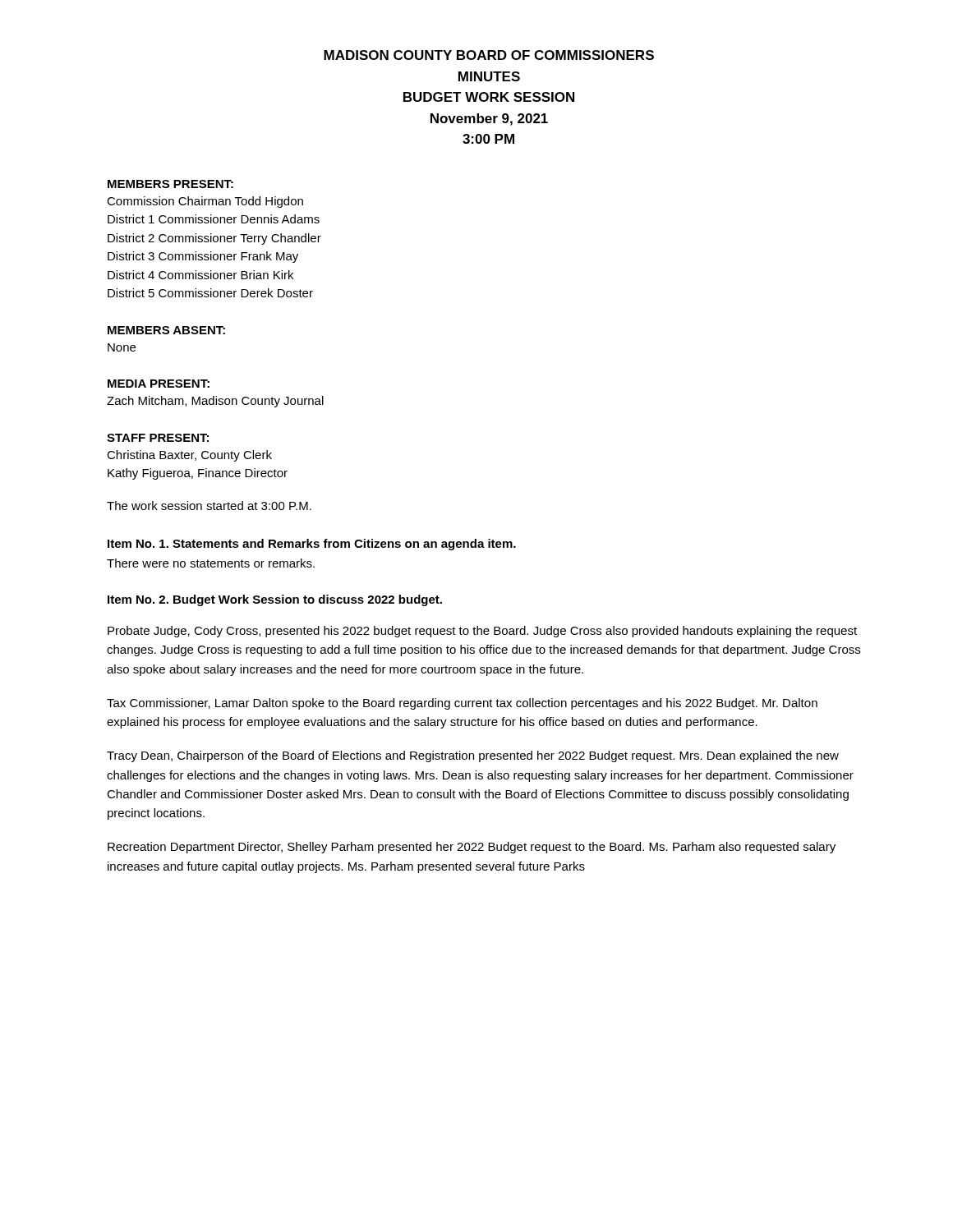Image resolution: width=953 pixels, height=1232 pixels.
Task: Click where it says "Christina Baxter, County Clerk Kathy Figueroa, Finance Director"
Action: pyautogui.click(x=197, y=463)
